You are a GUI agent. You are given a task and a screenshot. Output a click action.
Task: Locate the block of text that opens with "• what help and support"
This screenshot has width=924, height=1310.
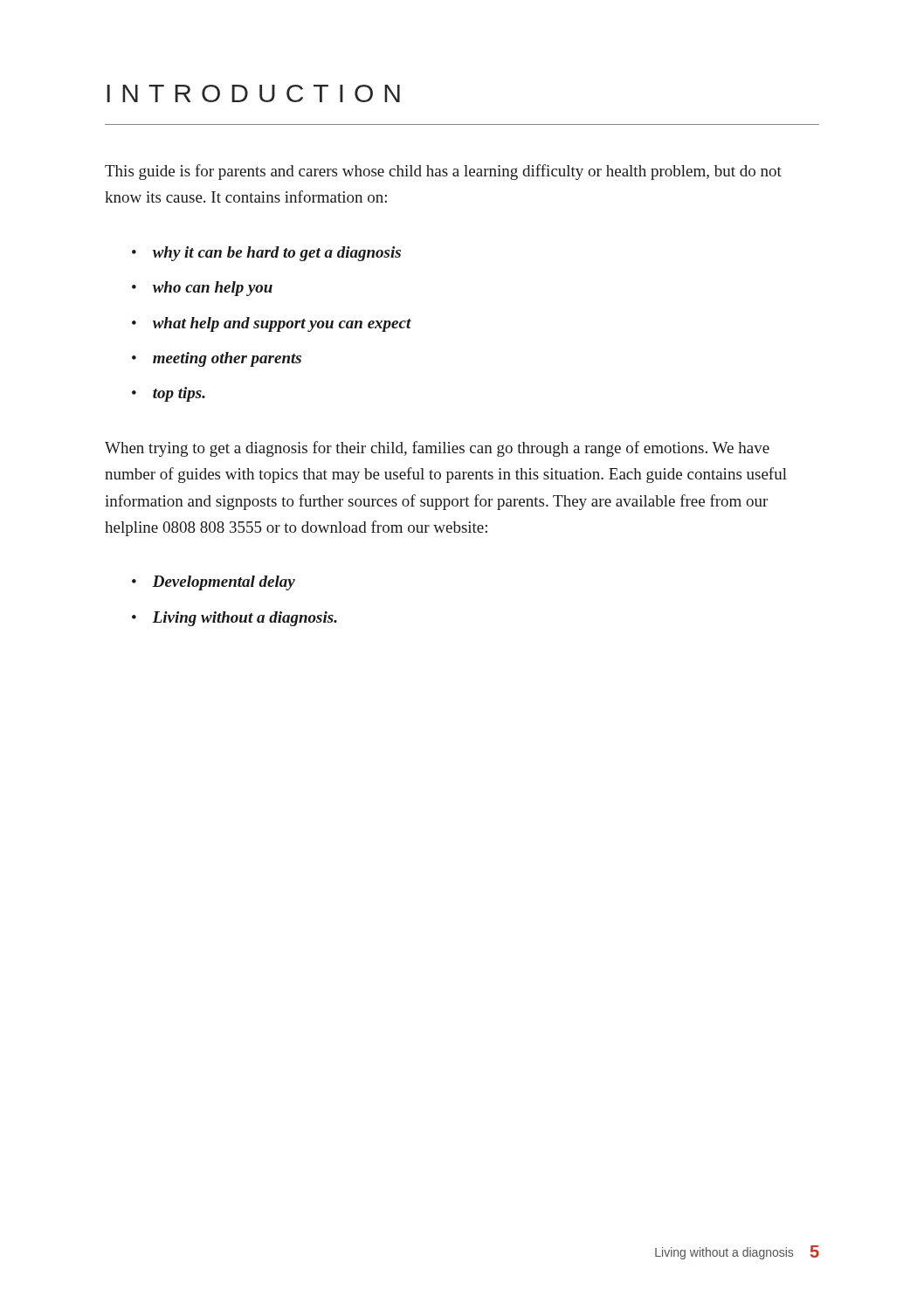[x=271, y=323]
